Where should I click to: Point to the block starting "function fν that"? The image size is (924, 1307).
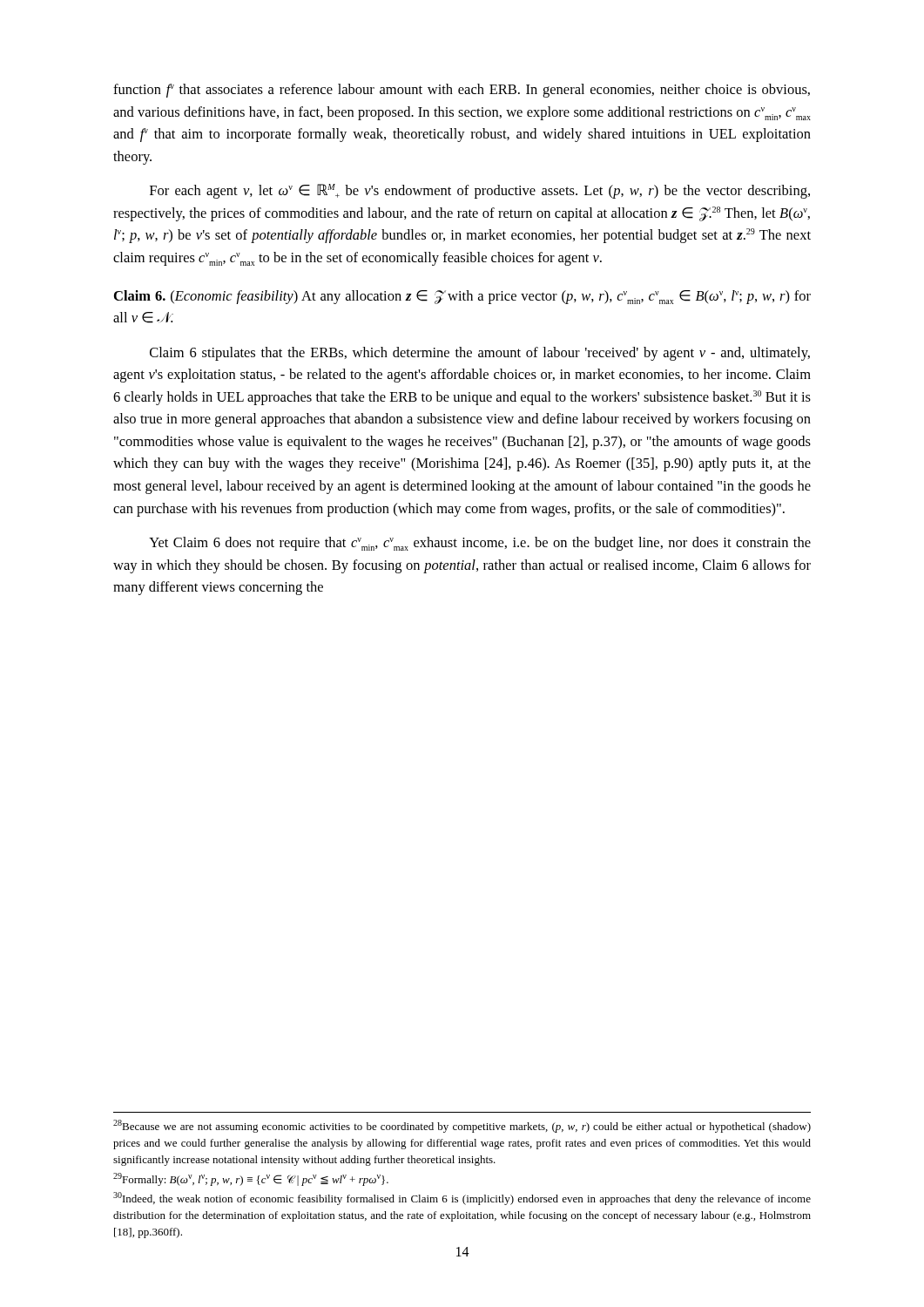point(462,123)
